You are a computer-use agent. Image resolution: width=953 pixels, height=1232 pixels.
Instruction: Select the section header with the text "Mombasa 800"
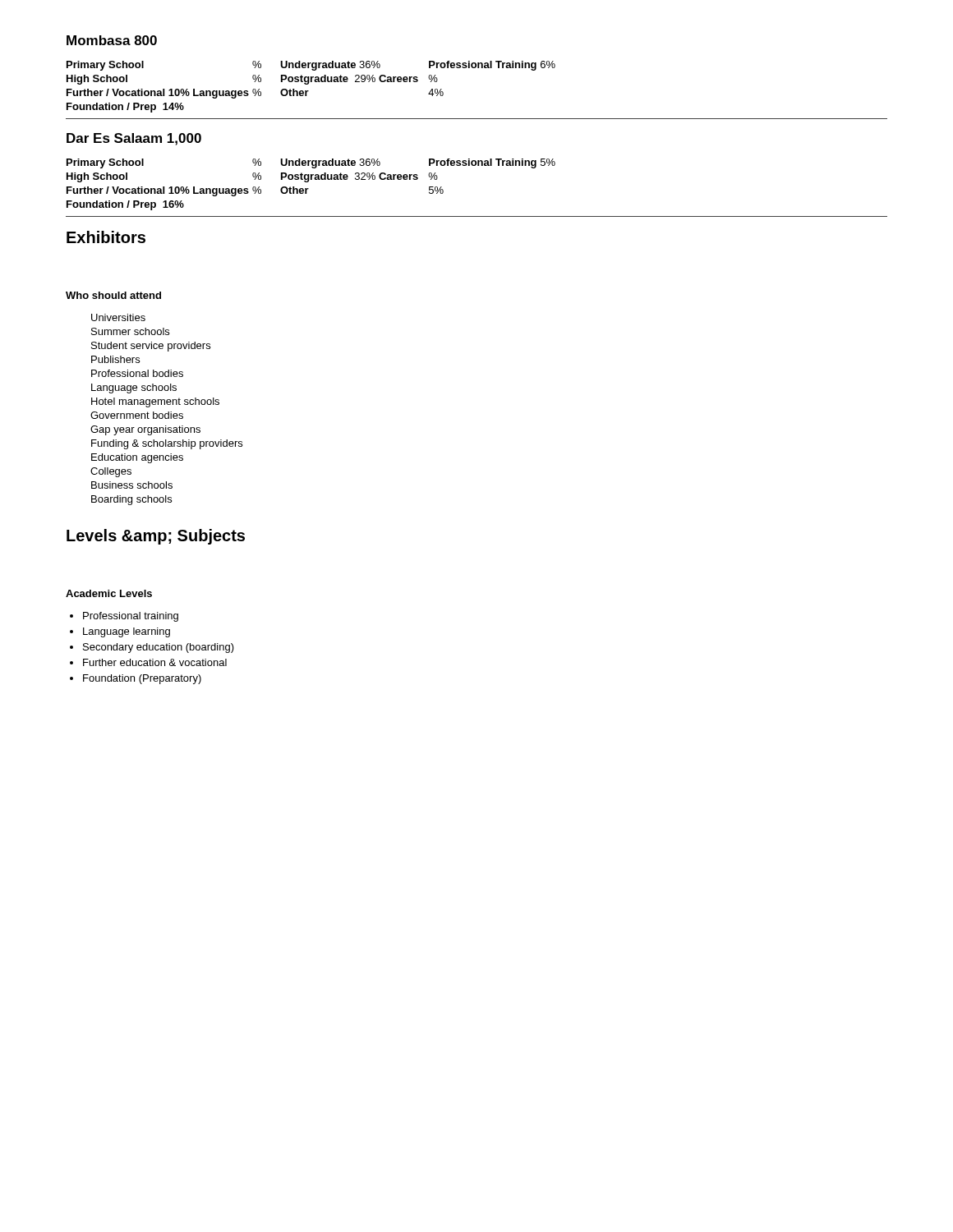112,41
